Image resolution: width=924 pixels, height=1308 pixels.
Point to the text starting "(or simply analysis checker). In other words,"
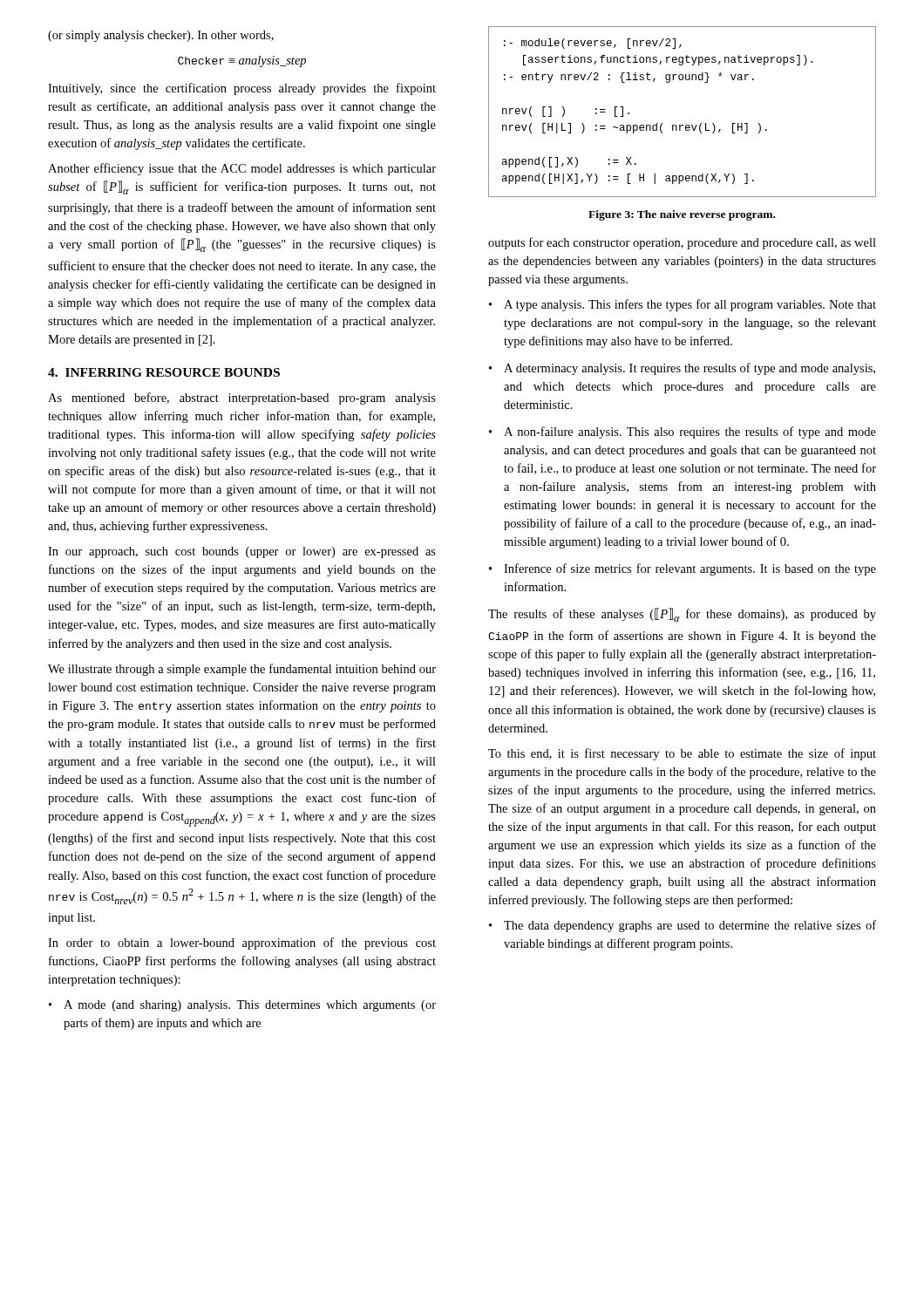point(242,35)
